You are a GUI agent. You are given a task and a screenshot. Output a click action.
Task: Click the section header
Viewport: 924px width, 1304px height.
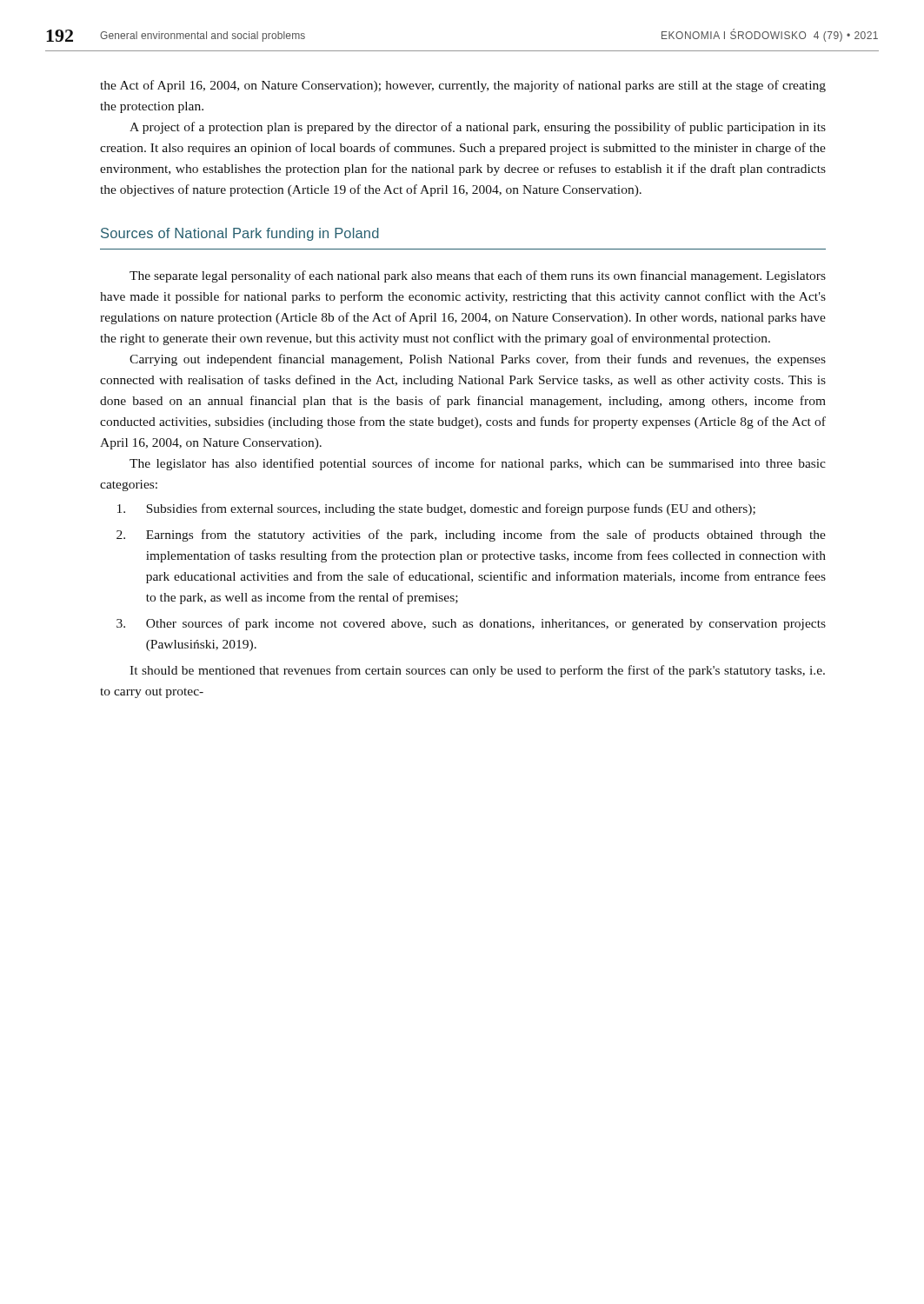463,237
